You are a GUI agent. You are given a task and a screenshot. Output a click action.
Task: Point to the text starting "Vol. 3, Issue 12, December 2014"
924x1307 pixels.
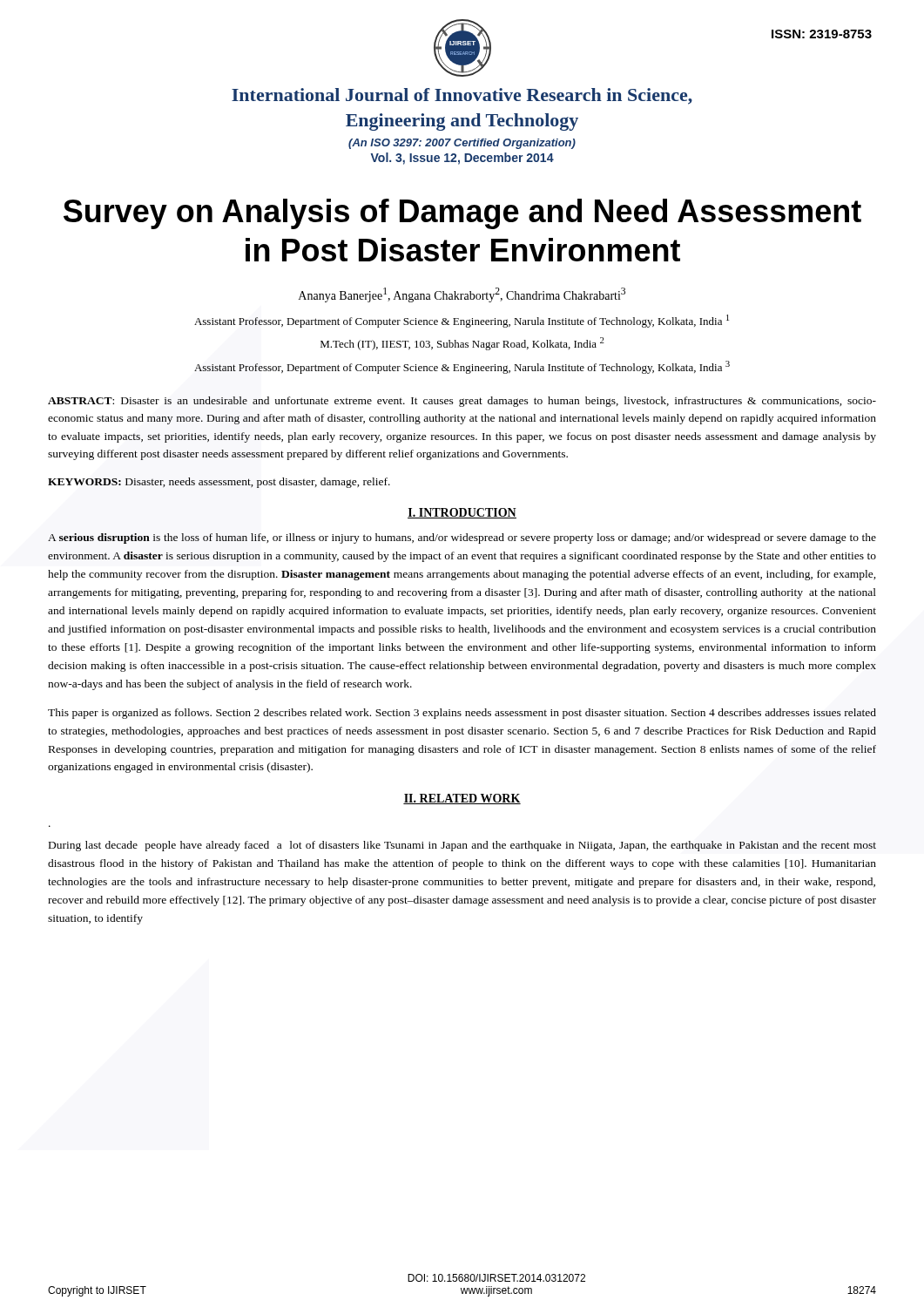pyautogui.click(x=462, y=158)
